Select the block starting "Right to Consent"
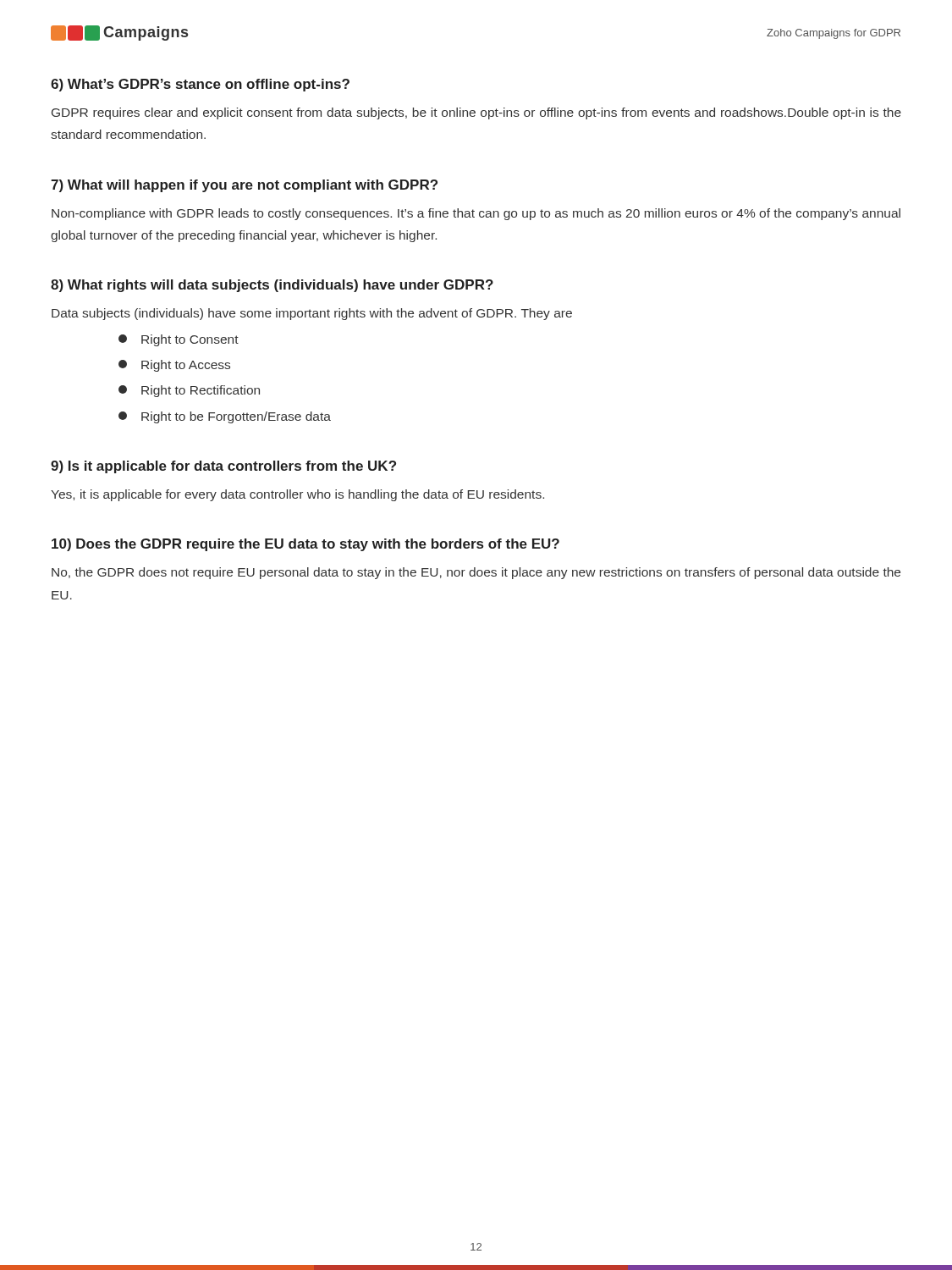The image size is (952, 1270). (x=178, y=339)
